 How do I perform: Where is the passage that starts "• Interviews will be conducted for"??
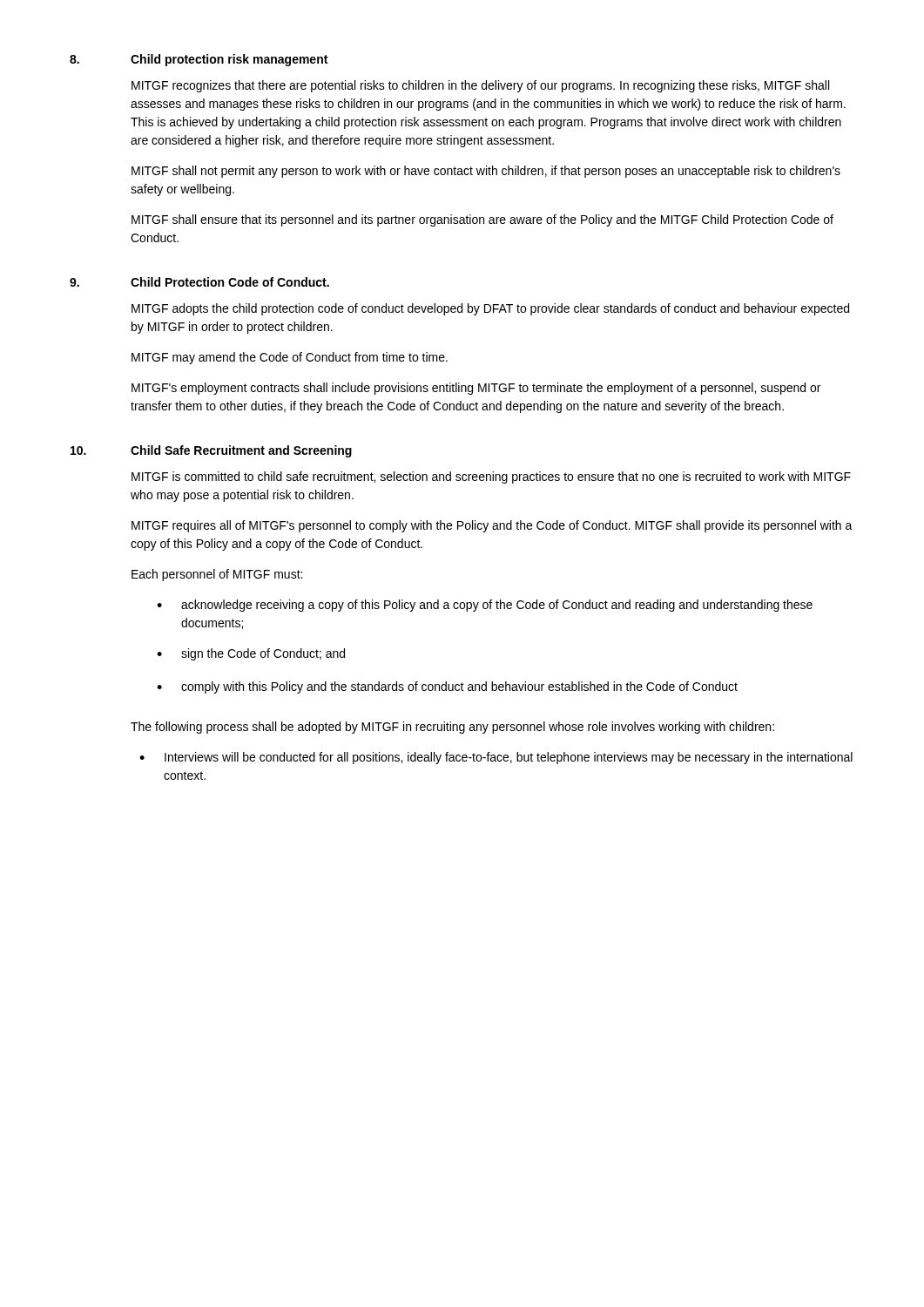(x=497, y=767)
